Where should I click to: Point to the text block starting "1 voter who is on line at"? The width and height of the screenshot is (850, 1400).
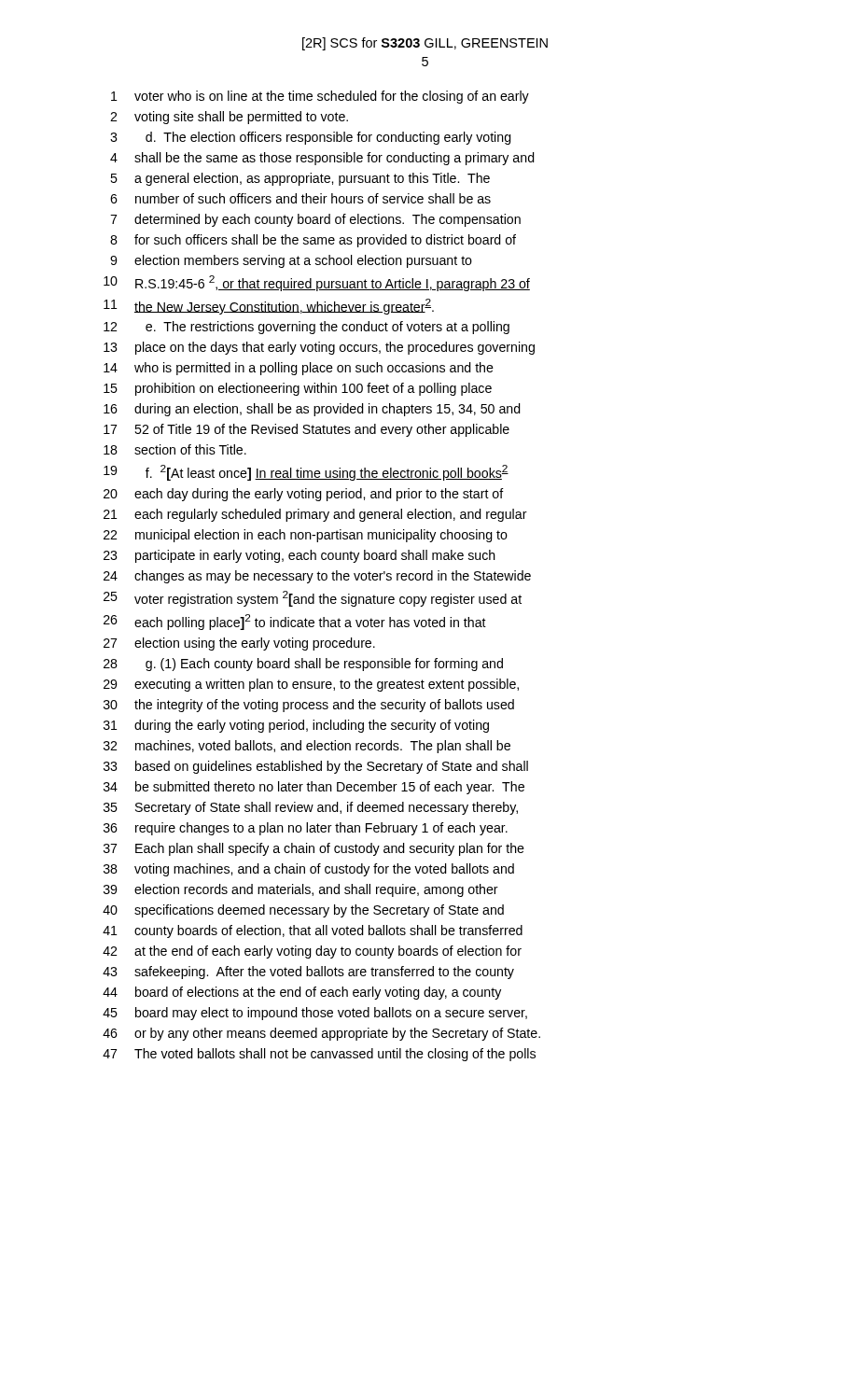434,575
